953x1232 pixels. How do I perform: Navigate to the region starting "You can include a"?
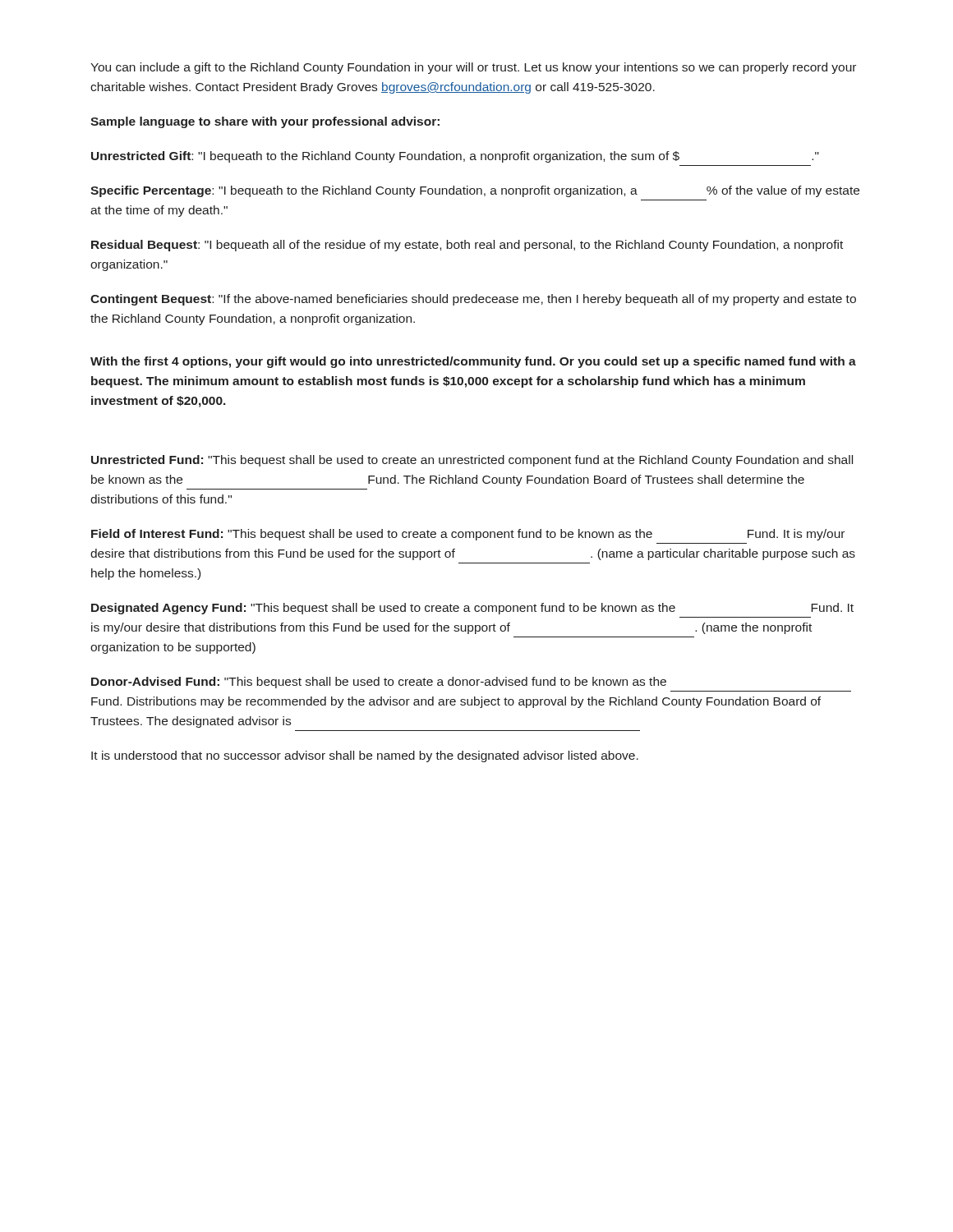coord(473,77)
